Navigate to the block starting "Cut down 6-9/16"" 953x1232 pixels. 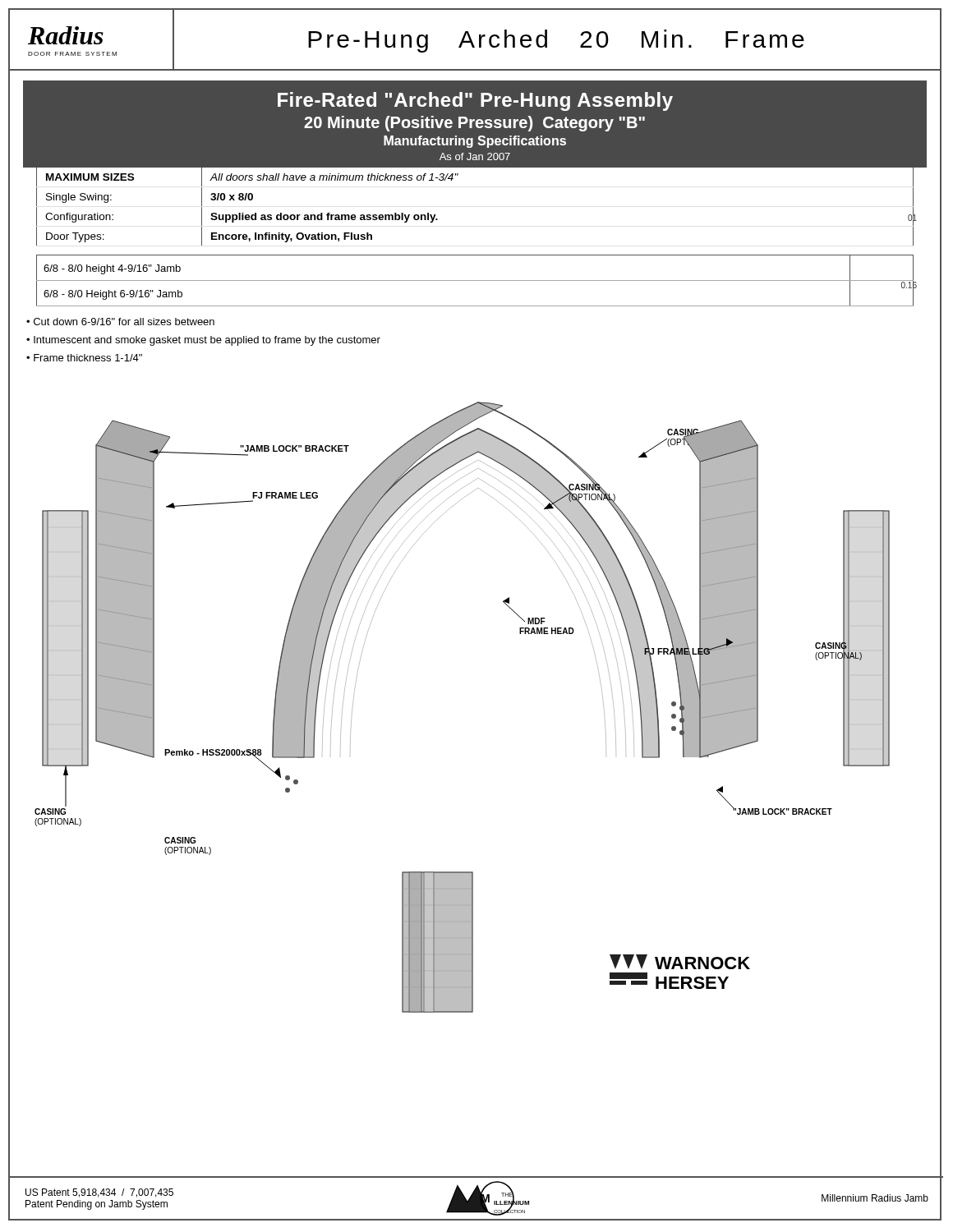pos(124,322)
